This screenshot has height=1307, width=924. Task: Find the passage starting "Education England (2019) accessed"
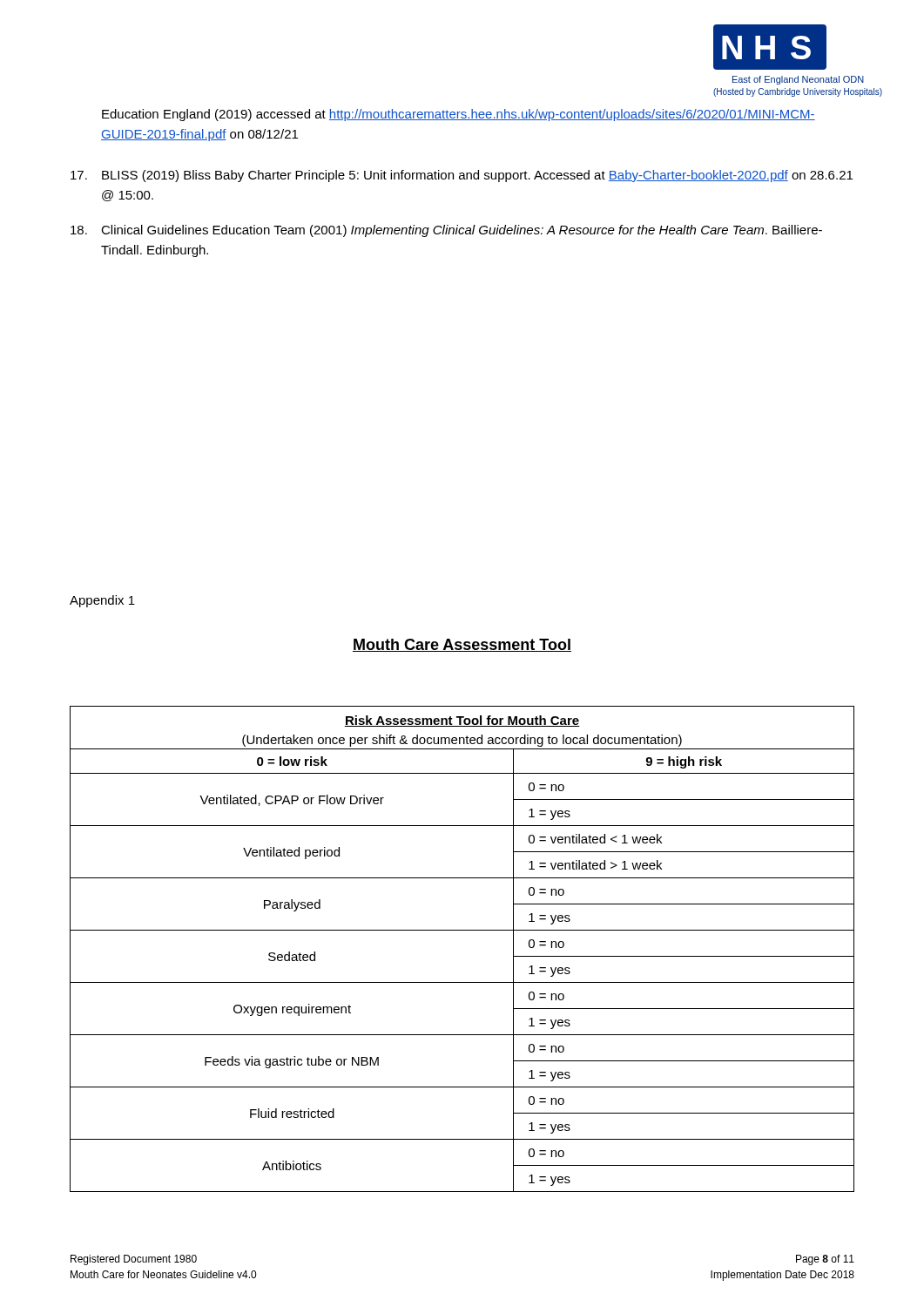[458, 124]
